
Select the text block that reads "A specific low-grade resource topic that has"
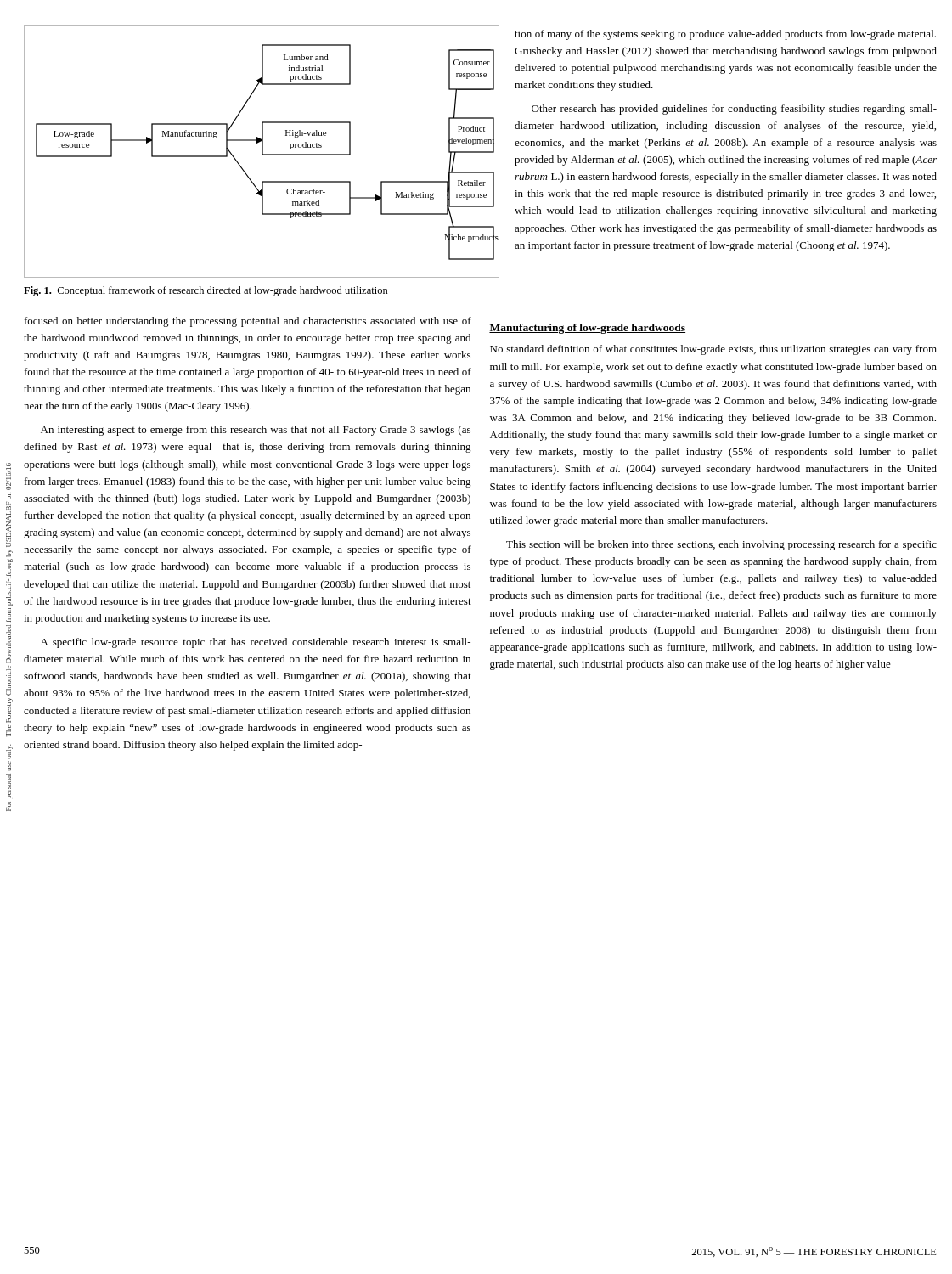(247, 694)
